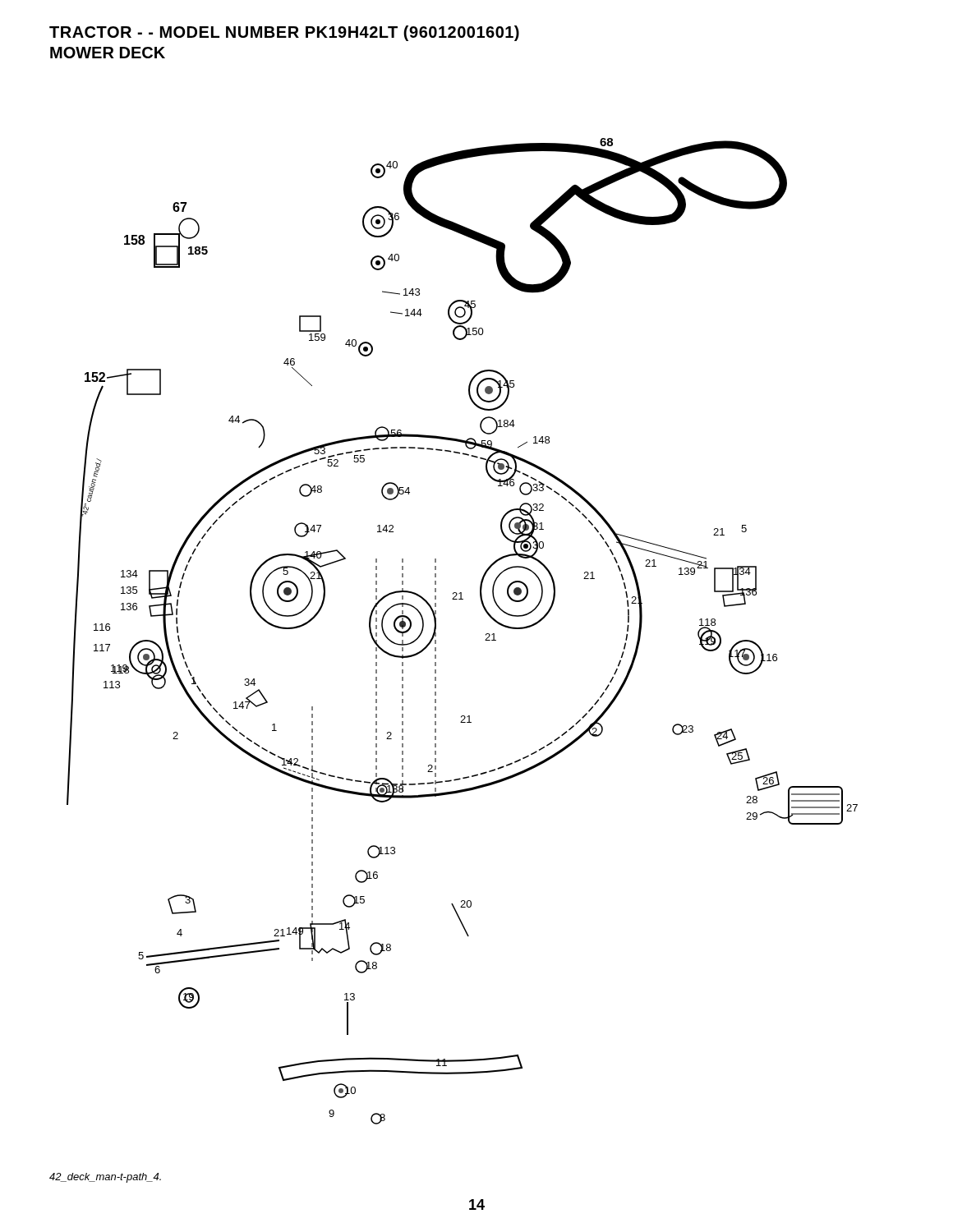Locate the caption
Screen dimensions: 1232x953
point(106,1177)
